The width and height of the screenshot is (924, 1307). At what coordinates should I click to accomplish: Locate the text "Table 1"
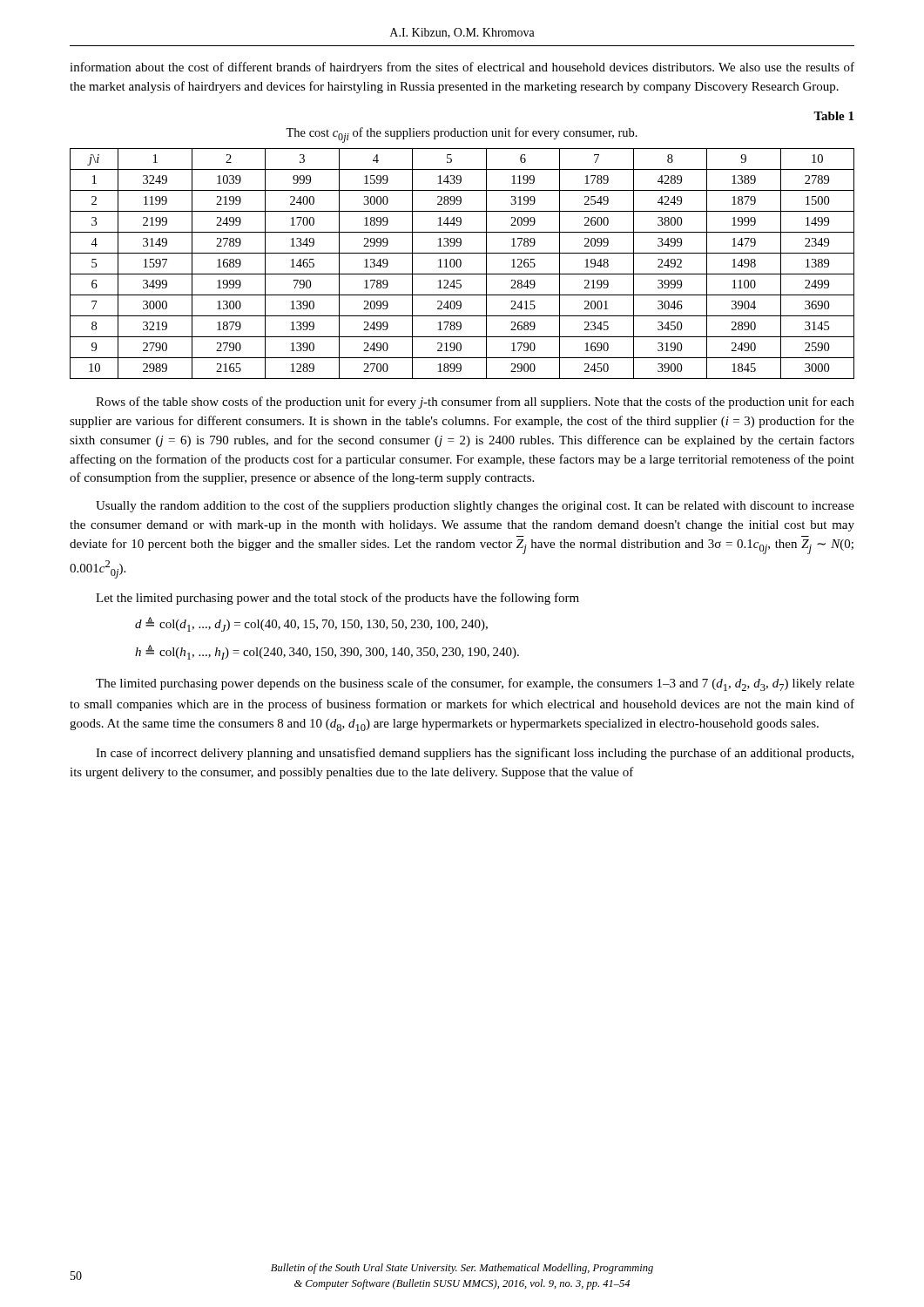click(834, 115)
